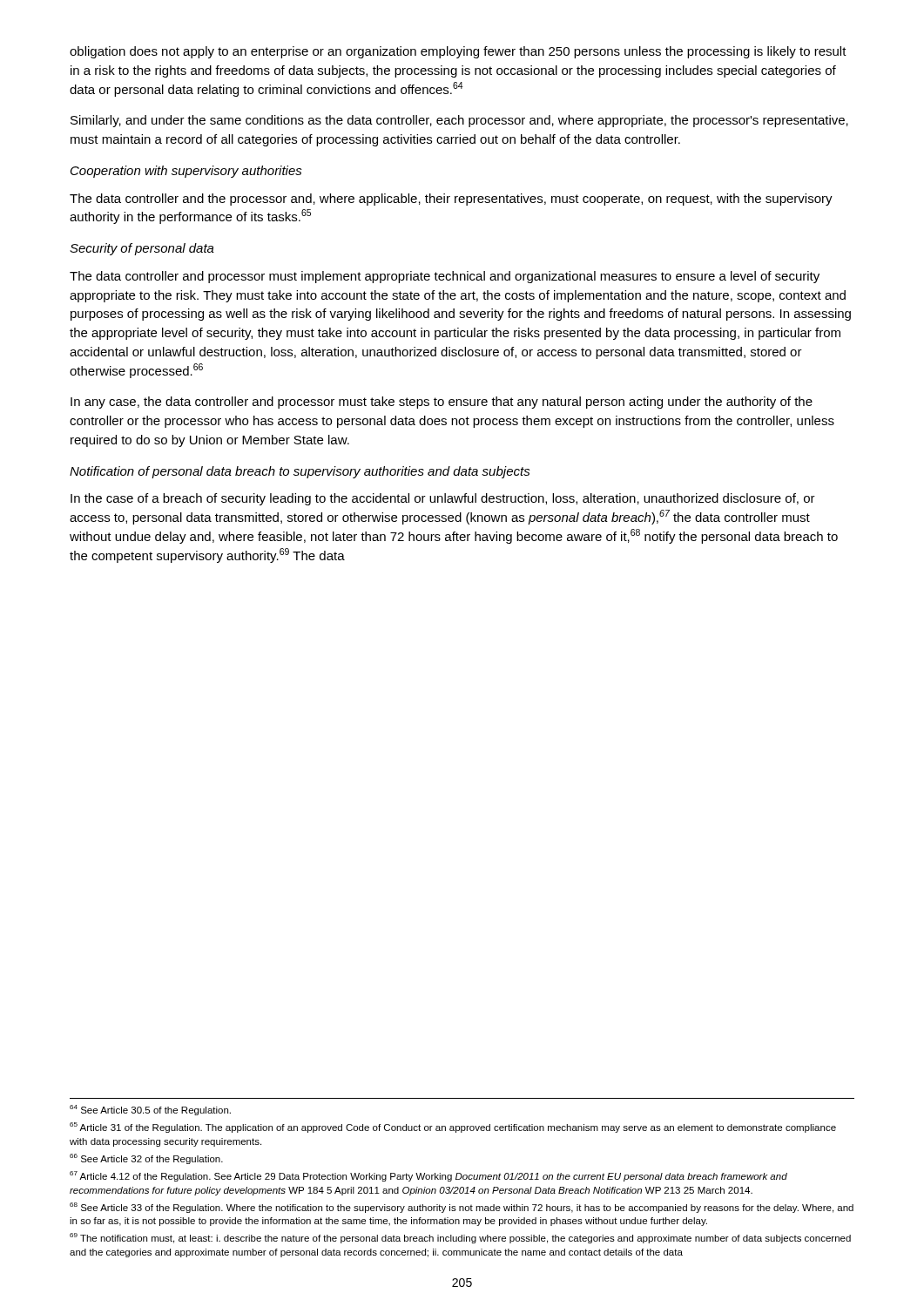Point to the block starting "69 The notification must, at"
924x1307 pixels.
click(x=460, y=1245)
